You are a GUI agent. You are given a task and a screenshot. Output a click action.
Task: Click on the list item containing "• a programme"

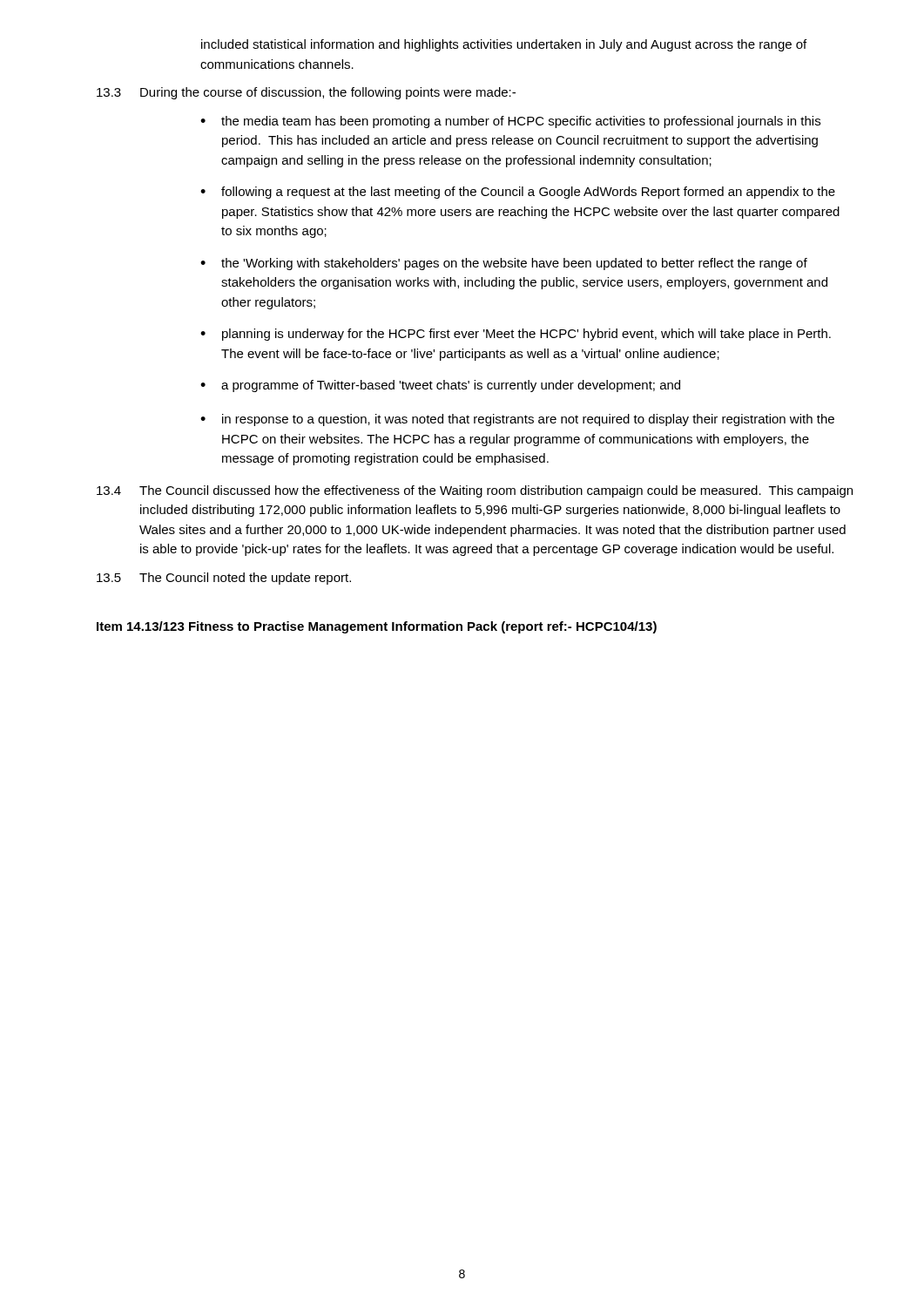point(527,386)
